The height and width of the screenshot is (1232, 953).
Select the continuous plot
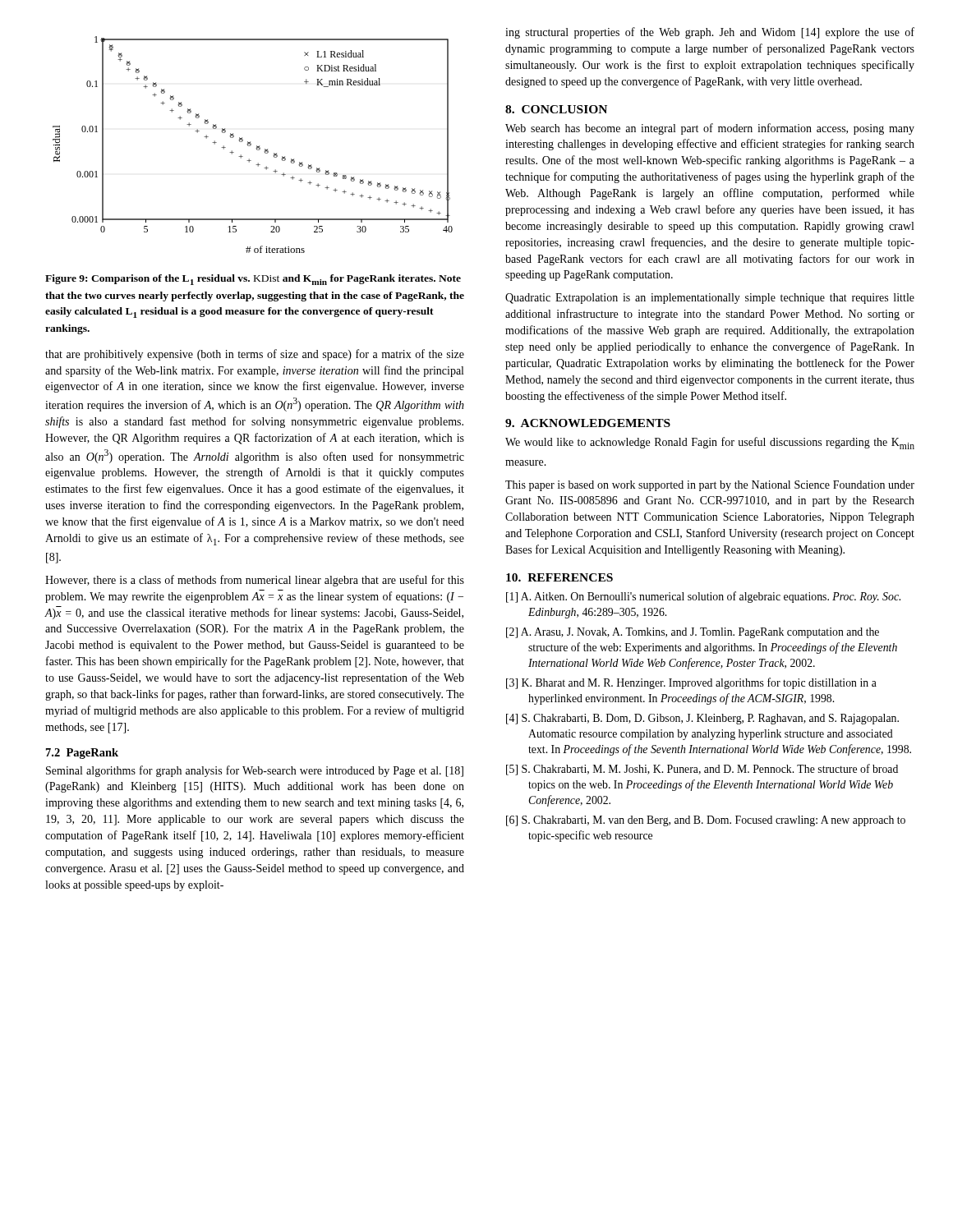tap(255, 145)
